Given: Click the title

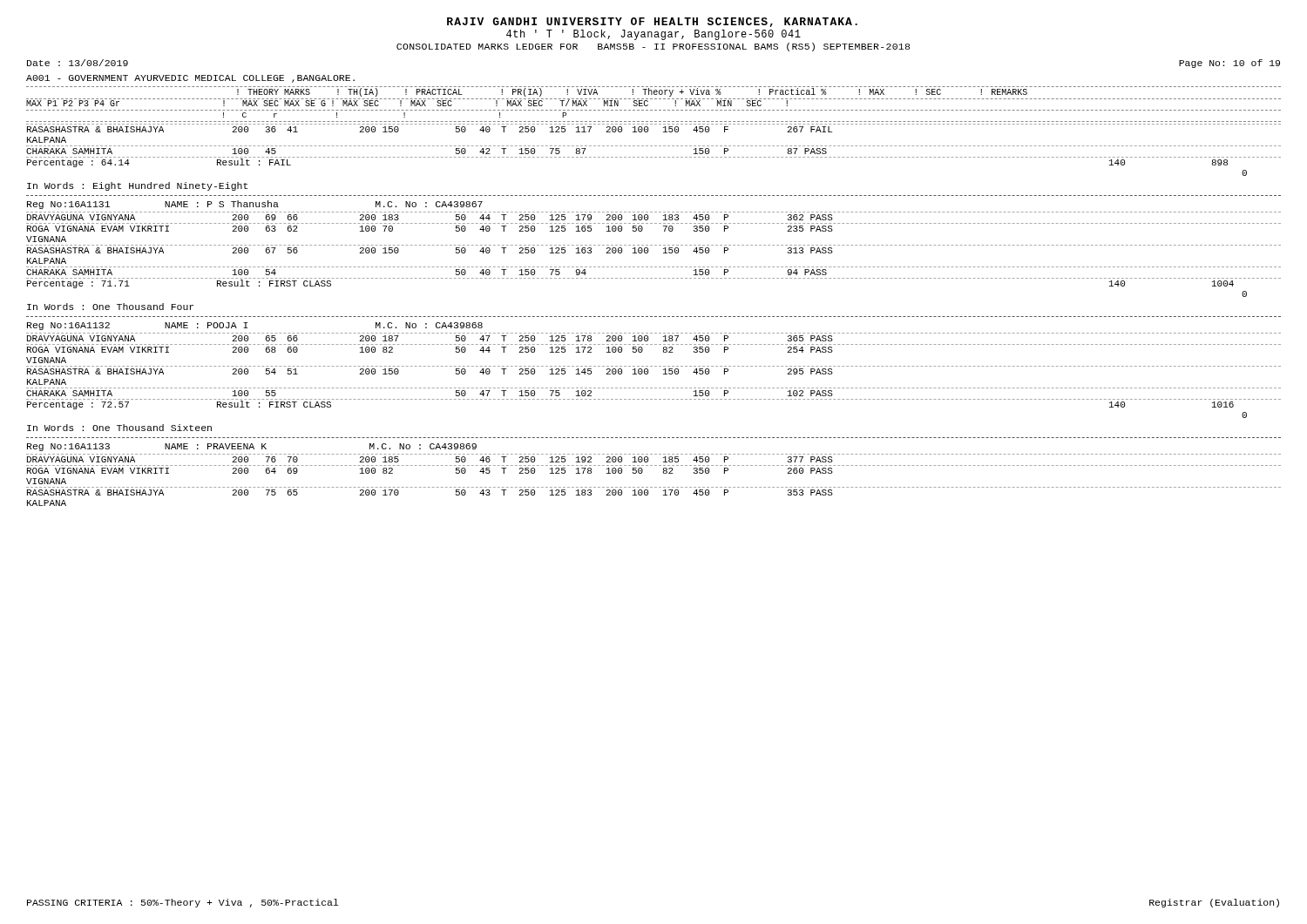Looking at the screenshot, I should pos(654,22).
